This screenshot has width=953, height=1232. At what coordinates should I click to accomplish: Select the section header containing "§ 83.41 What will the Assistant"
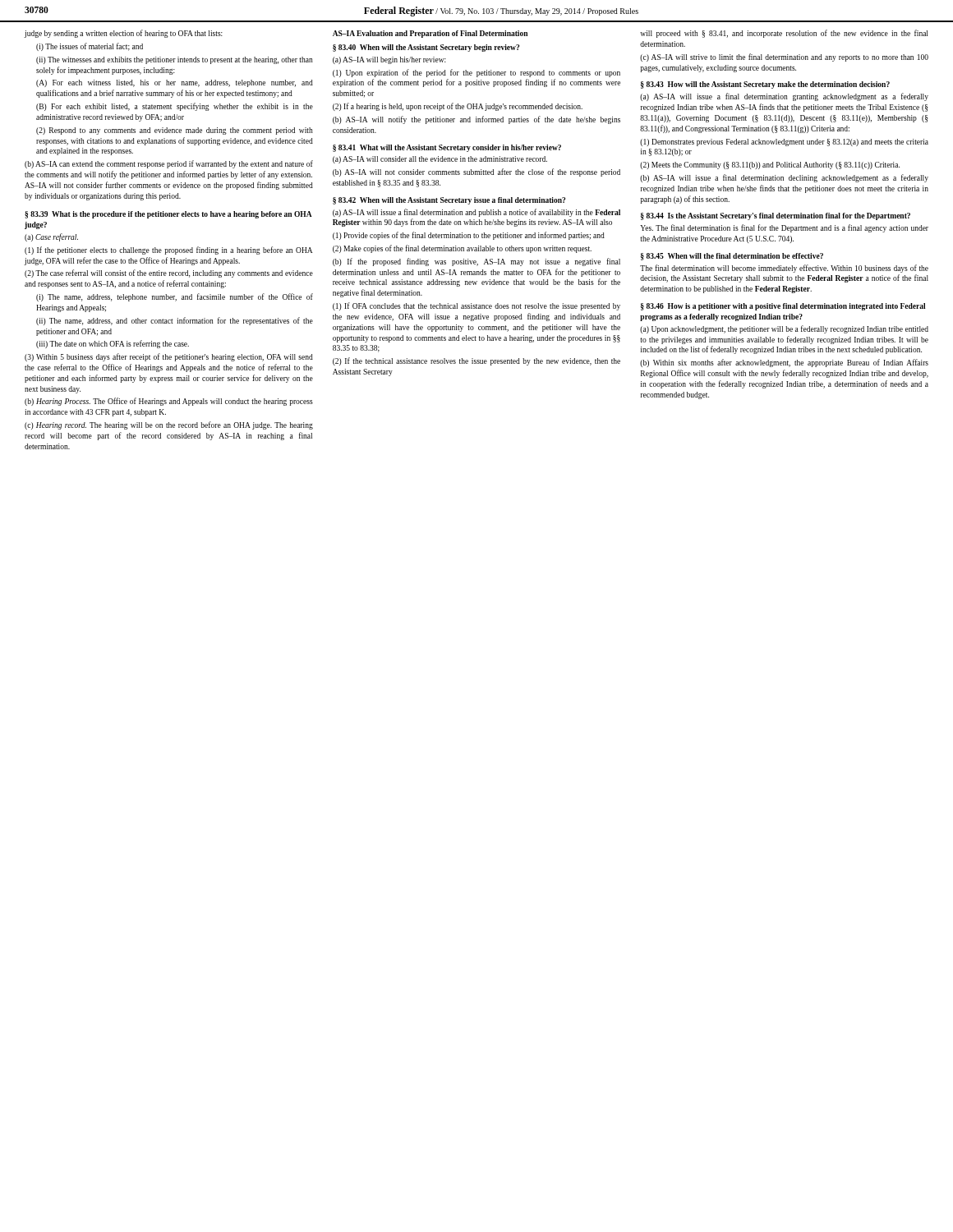tap(447, 147)
